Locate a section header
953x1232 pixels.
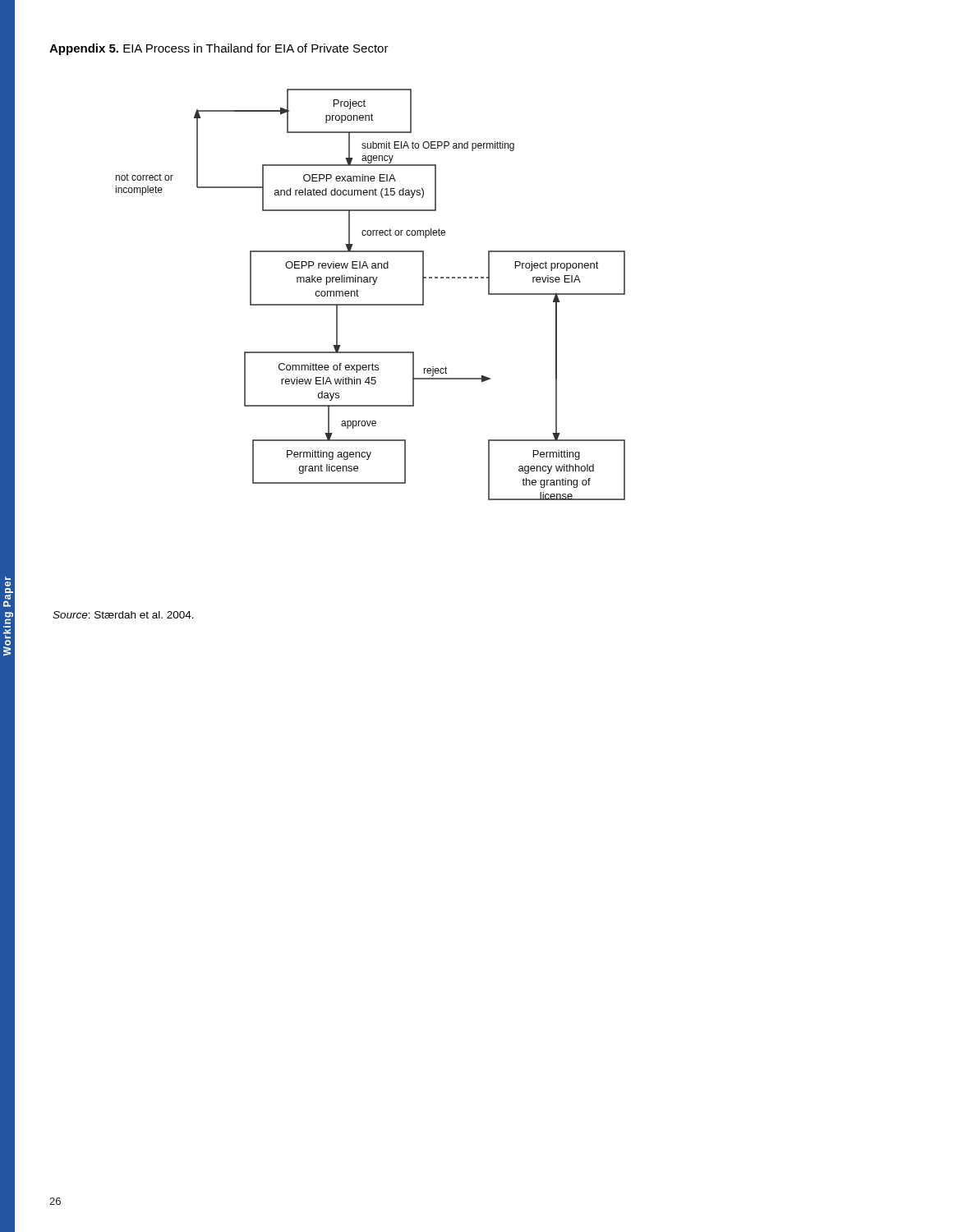(x=219, y=48)
